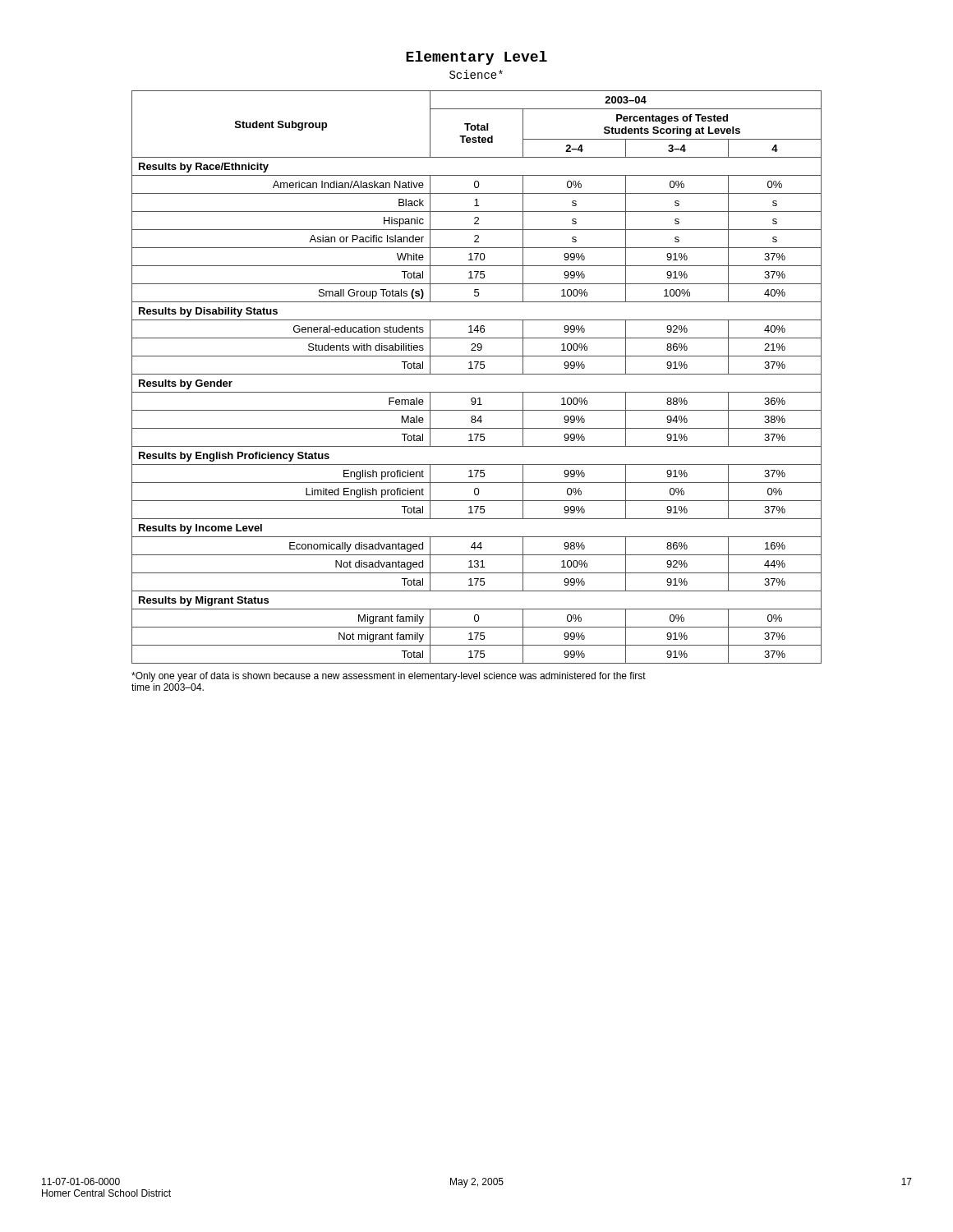This screenshot has width=953, height=1232.
Task: Click the passage that begins "Only one year of data is shown because"
Action: (x=388, y=682)
